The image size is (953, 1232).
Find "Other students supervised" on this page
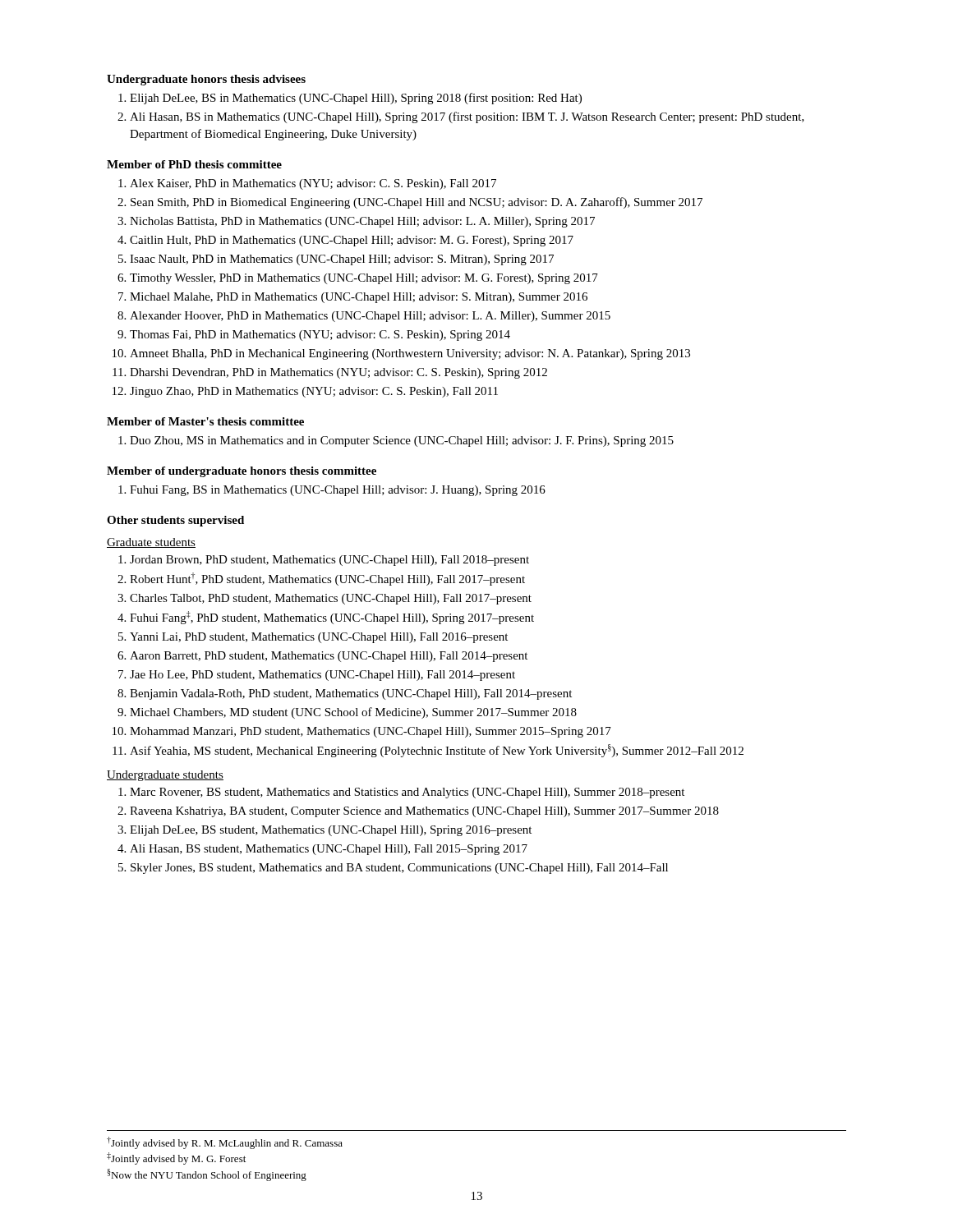175,520
